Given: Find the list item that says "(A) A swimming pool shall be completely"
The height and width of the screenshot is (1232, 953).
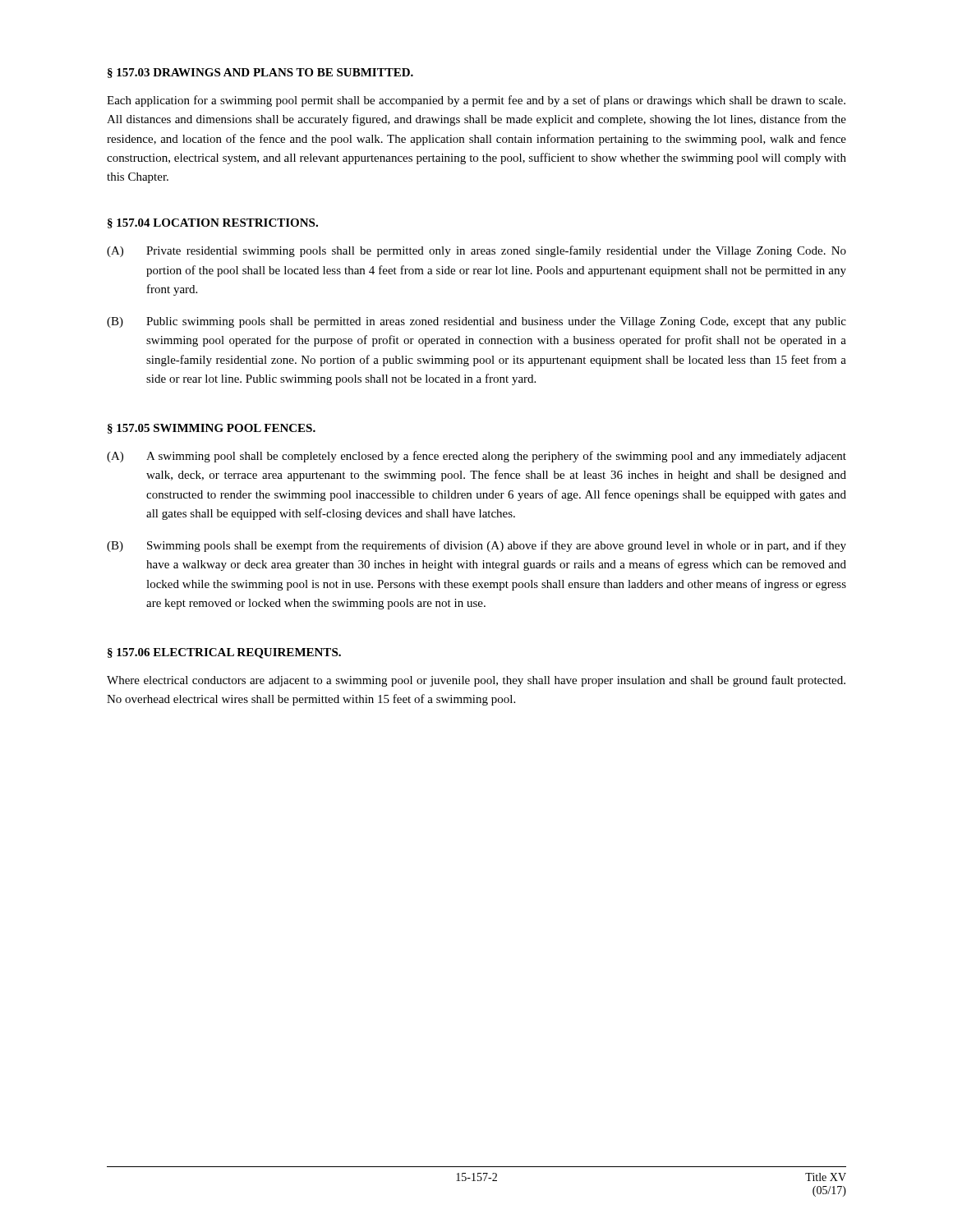Looking at the screenshot, I should click(476, 485).
